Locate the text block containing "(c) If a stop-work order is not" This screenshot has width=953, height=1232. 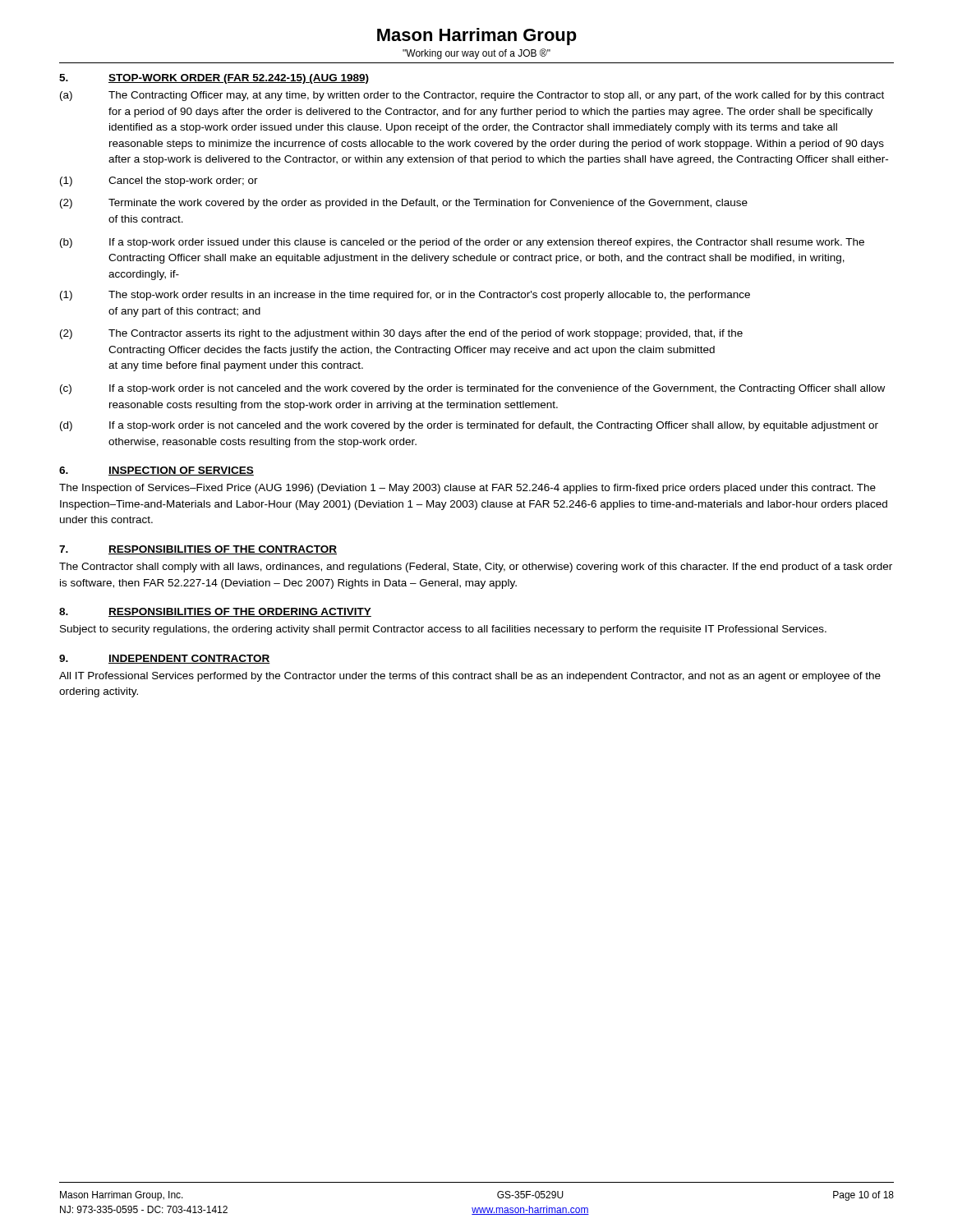pos(476,396)
